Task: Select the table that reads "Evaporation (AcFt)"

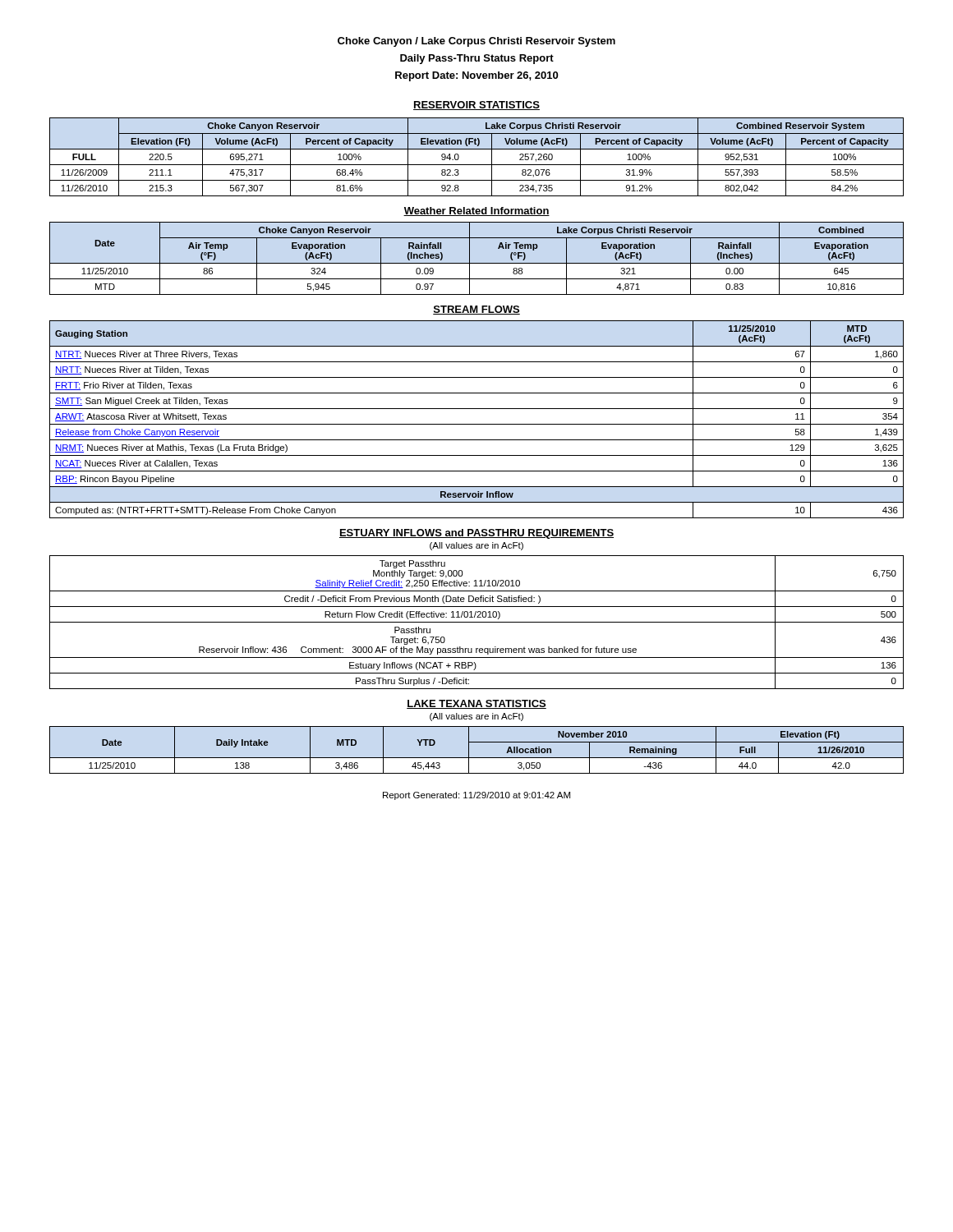Action: point(476,259)
